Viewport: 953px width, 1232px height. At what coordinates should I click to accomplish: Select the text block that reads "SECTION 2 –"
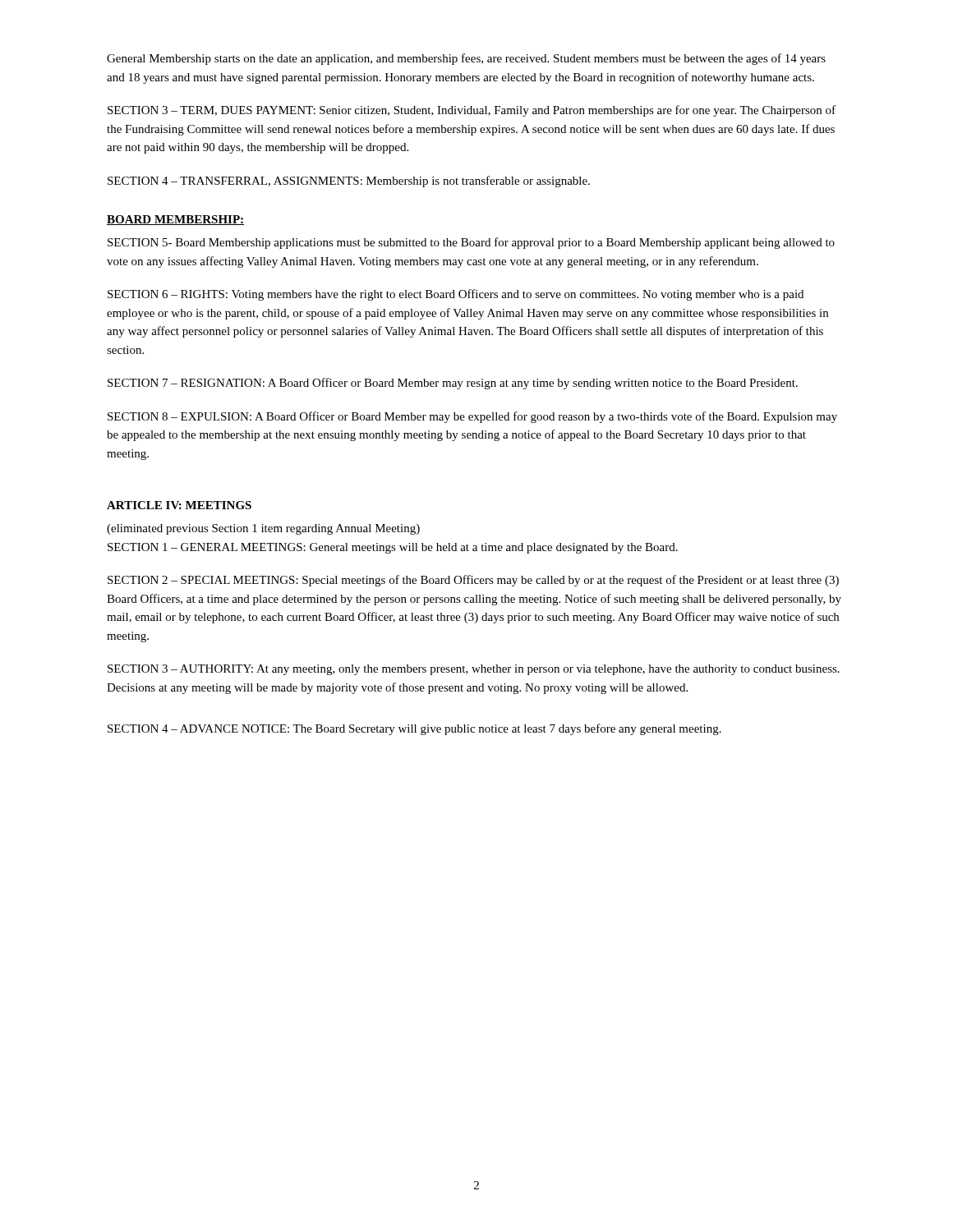[474, 608]
